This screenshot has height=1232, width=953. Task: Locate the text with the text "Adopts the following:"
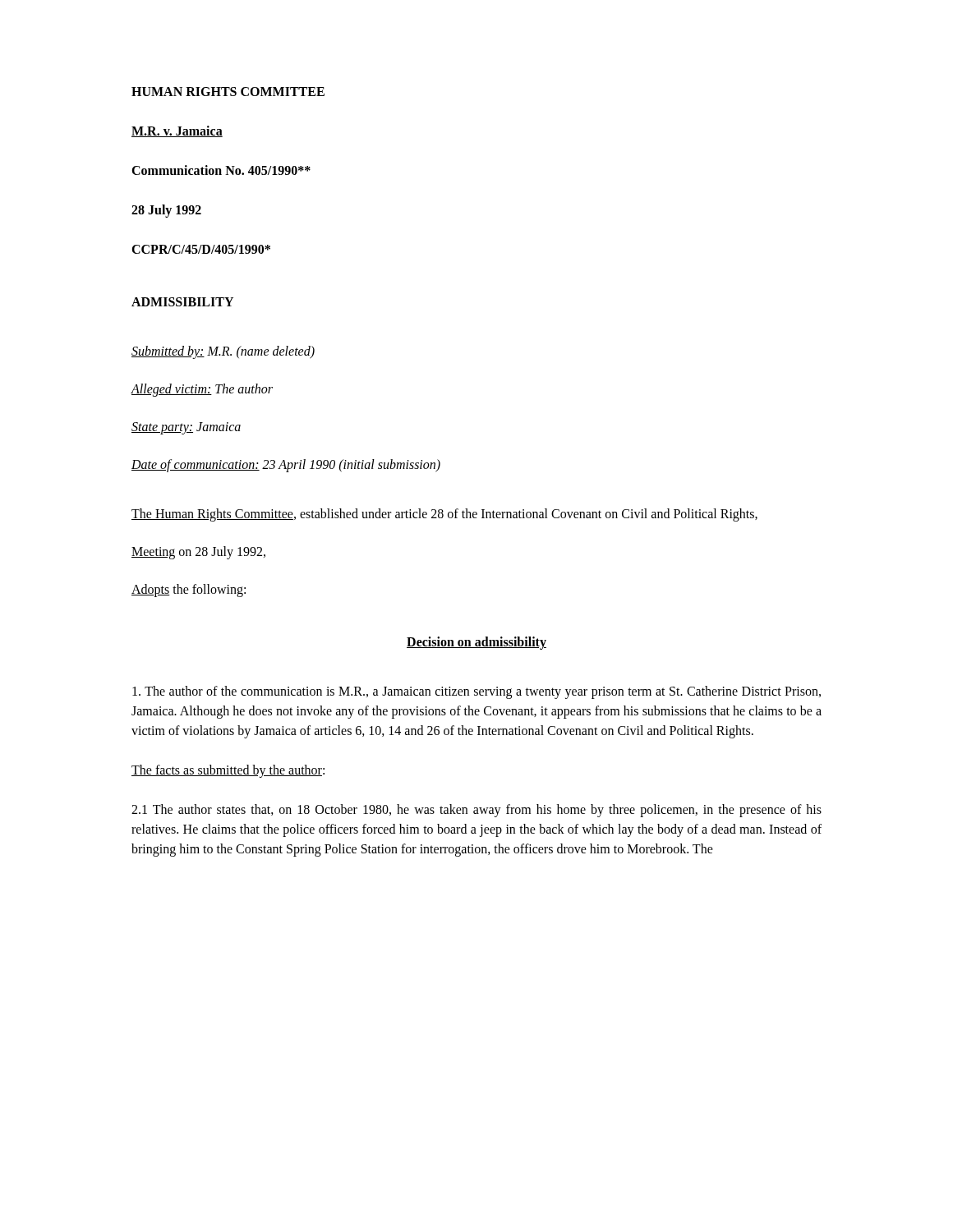[189, 591]
